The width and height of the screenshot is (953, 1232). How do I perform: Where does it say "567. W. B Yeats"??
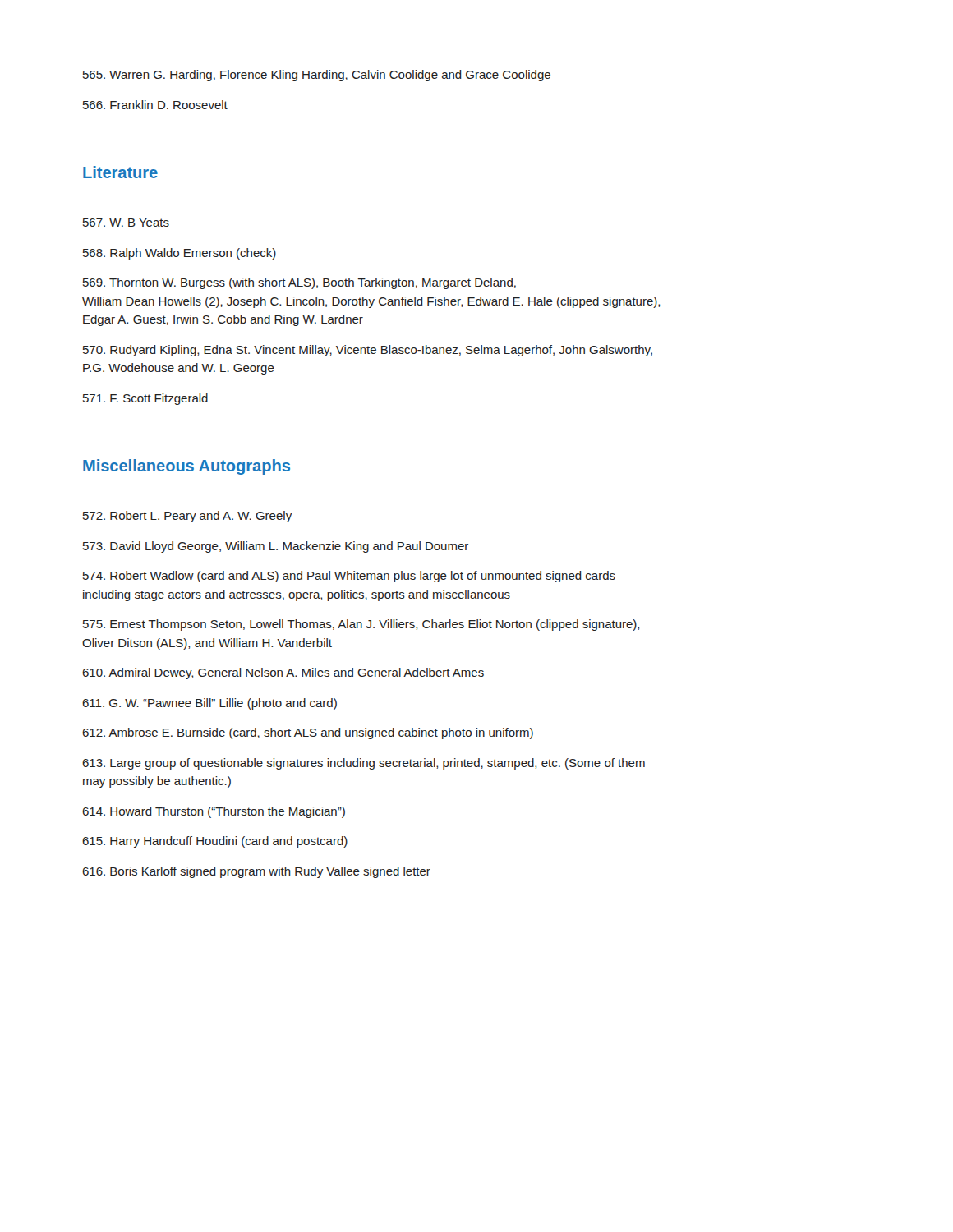pos(126,222)
